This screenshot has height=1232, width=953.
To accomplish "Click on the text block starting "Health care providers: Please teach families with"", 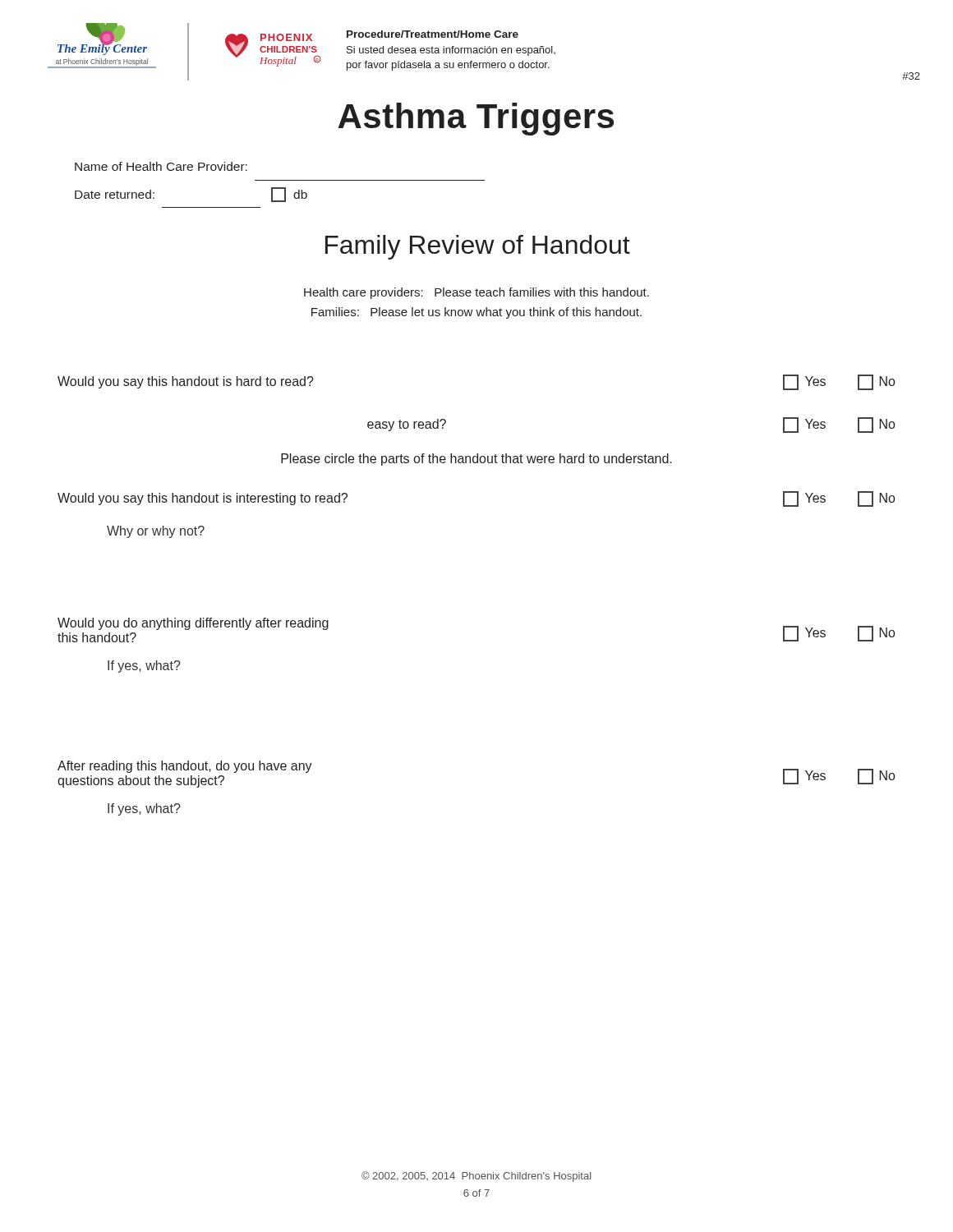I will (x=476, y=302).
